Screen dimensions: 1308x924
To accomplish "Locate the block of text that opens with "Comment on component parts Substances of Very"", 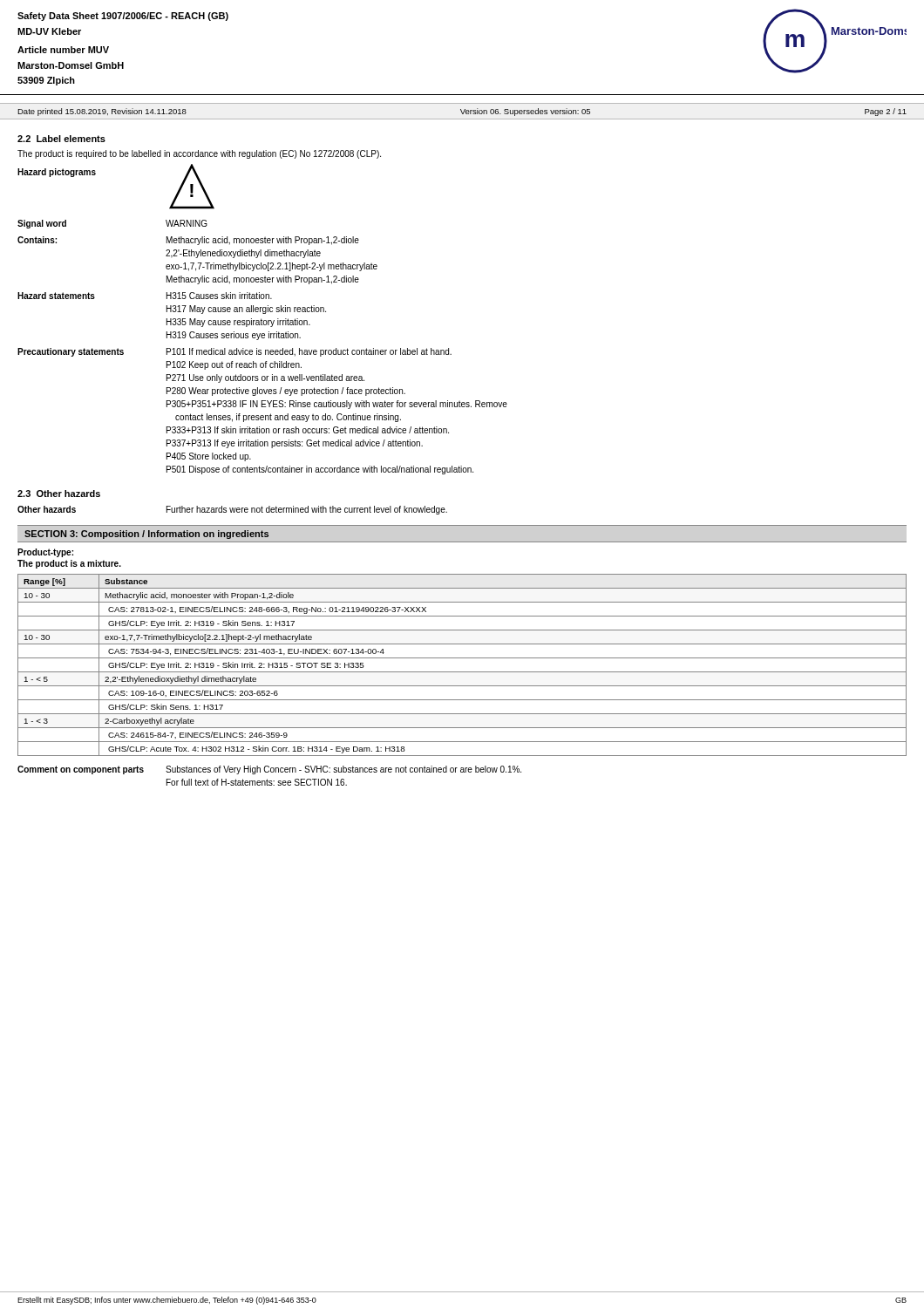I will point(270,776).
